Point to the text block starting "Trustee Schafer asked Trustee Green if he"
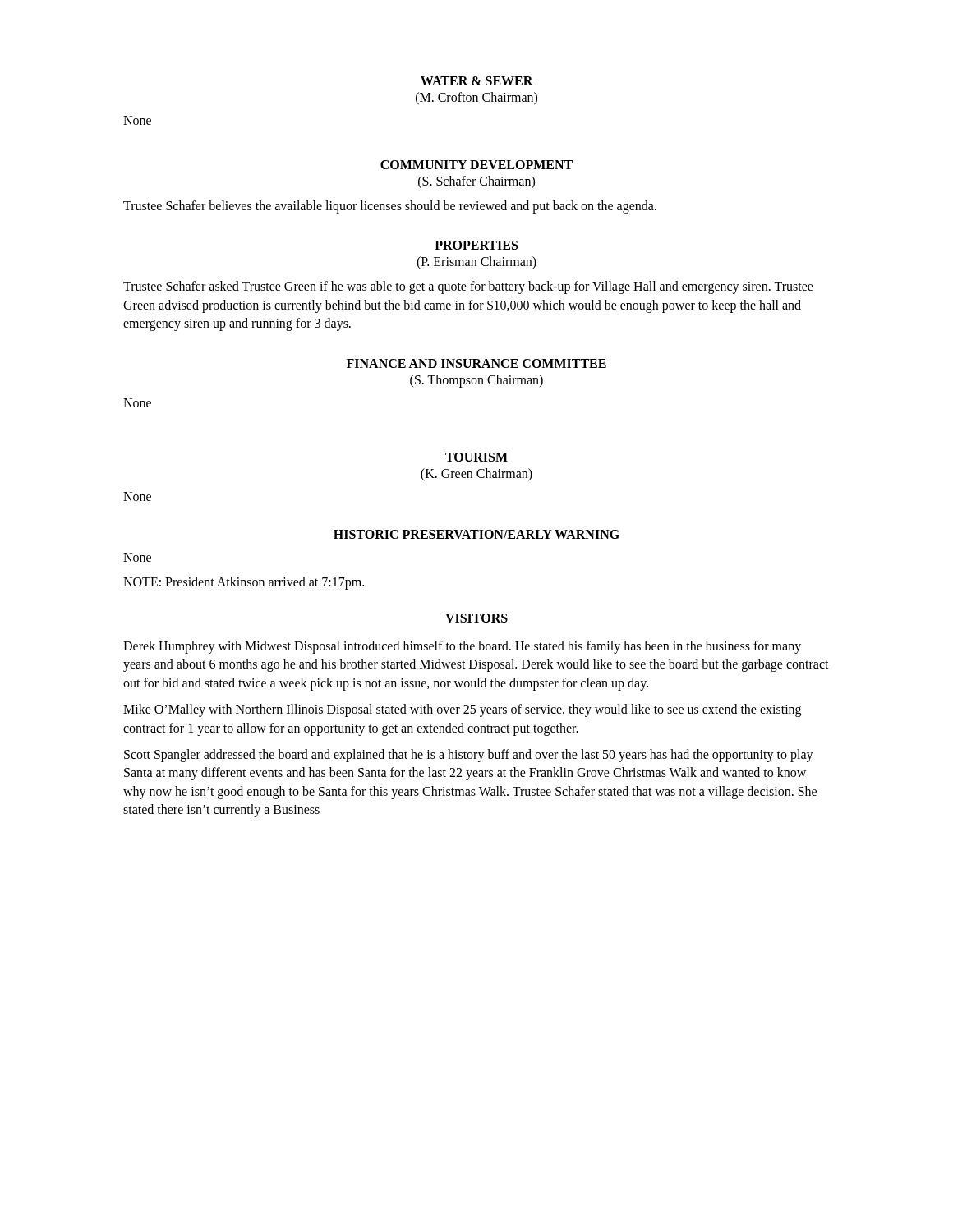Viewport: 953px width, 1232px height. pos(468,305)
